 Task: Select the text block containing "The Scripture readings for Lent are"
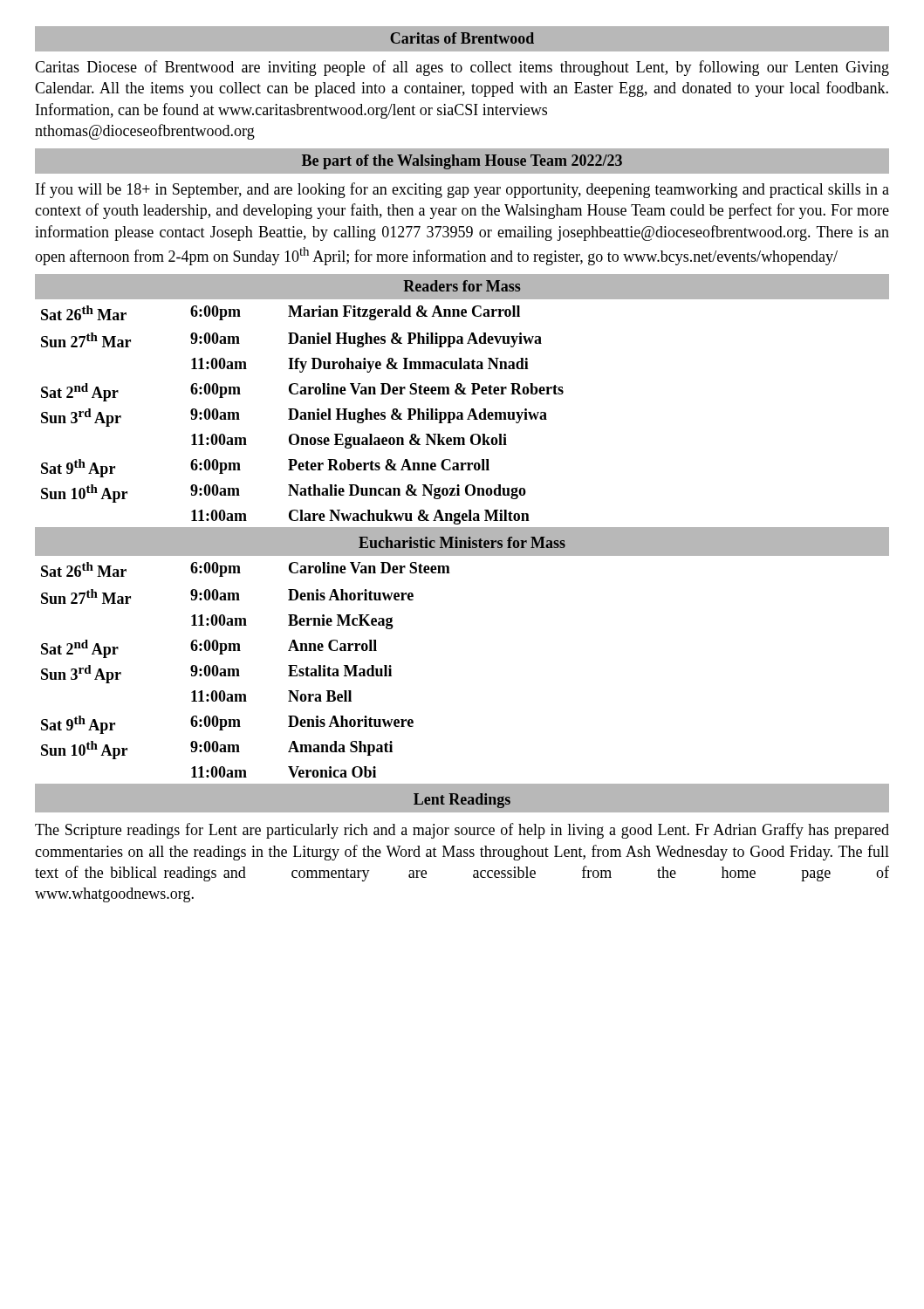[462, 862]
